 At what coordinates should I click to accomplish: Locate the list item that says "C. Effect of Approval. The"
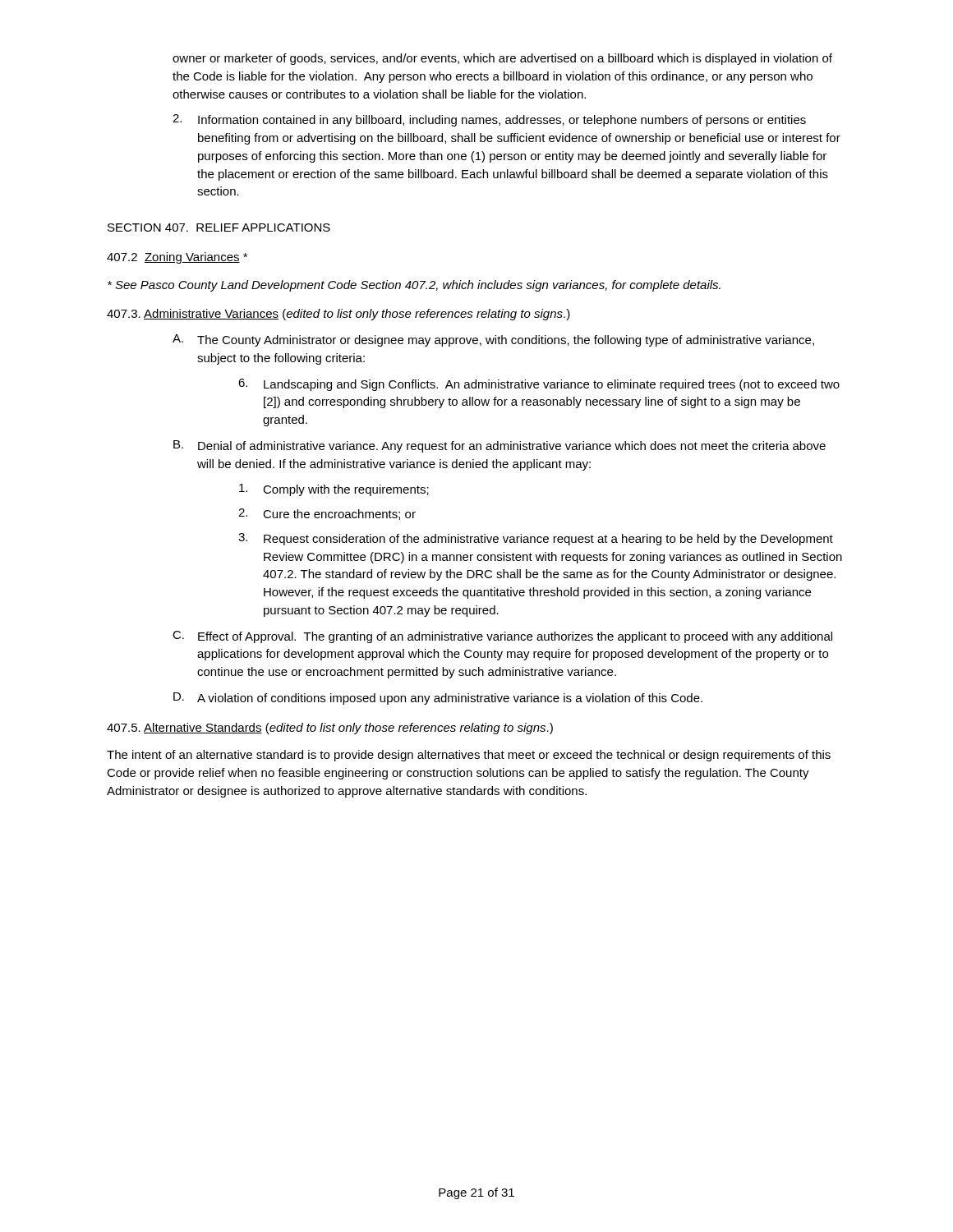pyautogui.click(x=509, y=654)
